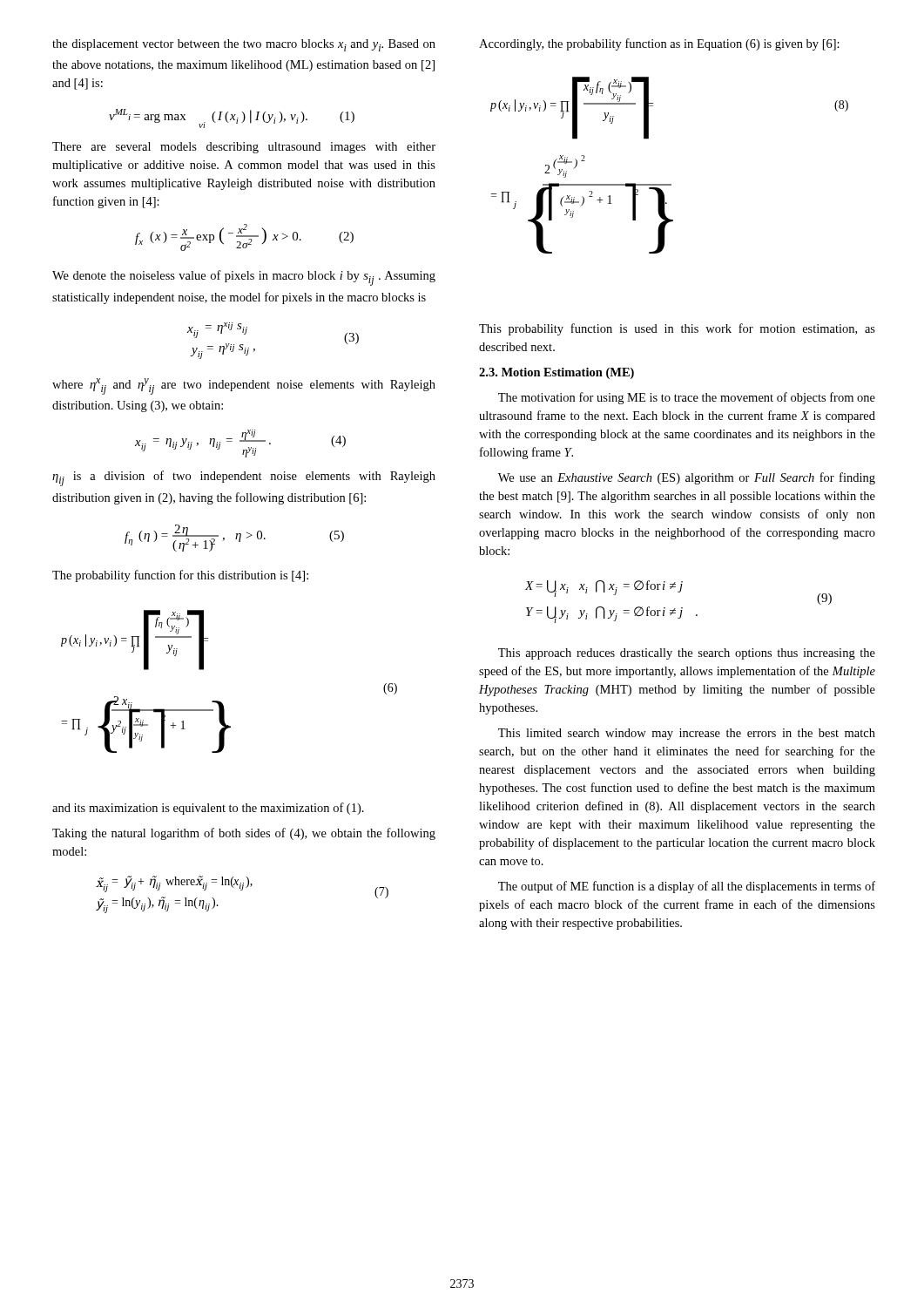Locate the formula with the text "xij = ηxij sij yij ="

tap(244, 340)
